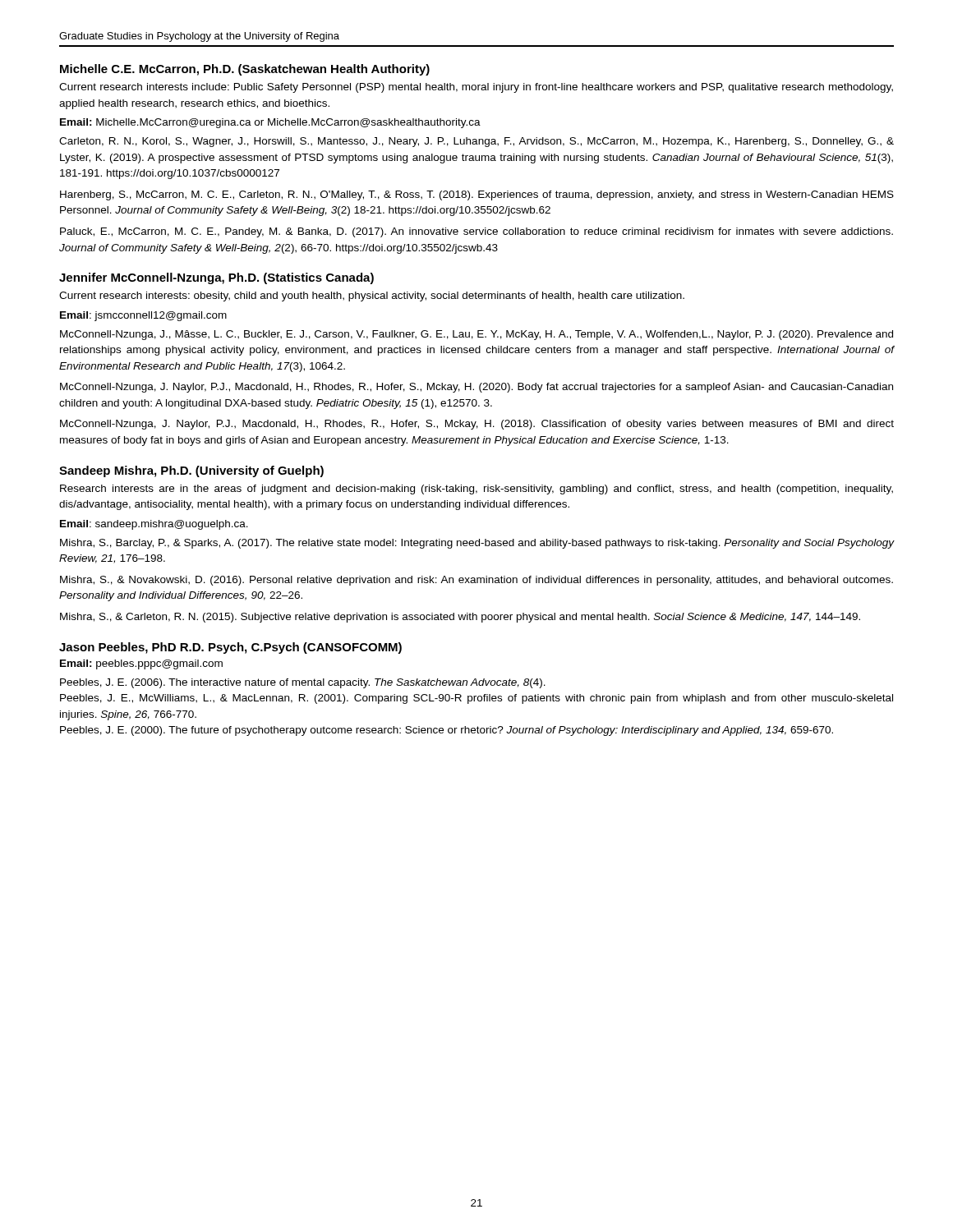Where is the passage that starts "Mishra, S., Barclay, P.,"?
Viewport: 953px width, 1232px height.
[476, 550]
